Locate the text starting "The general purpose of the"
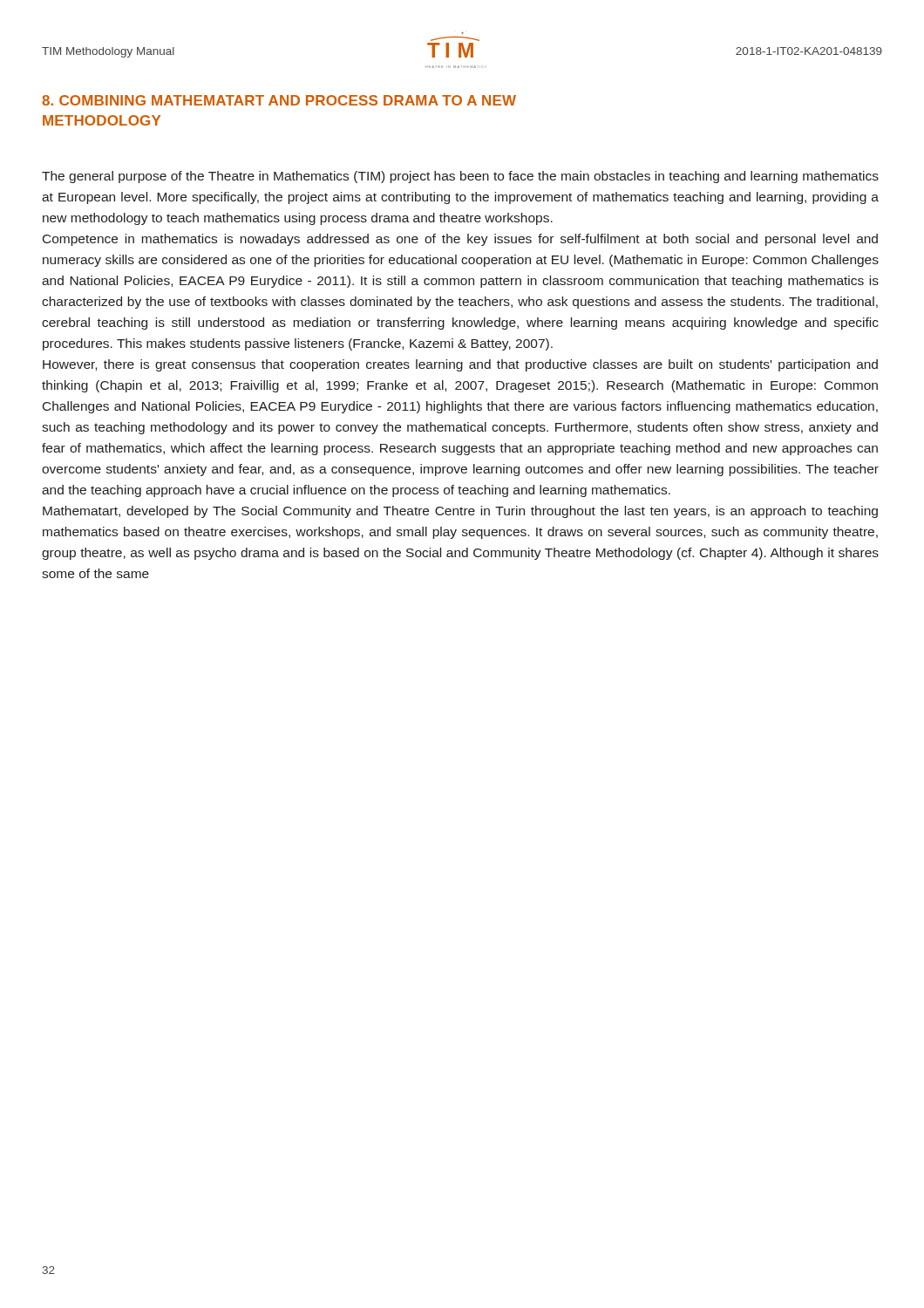This screenshot has height=1308, width=924. click(460, 375)
